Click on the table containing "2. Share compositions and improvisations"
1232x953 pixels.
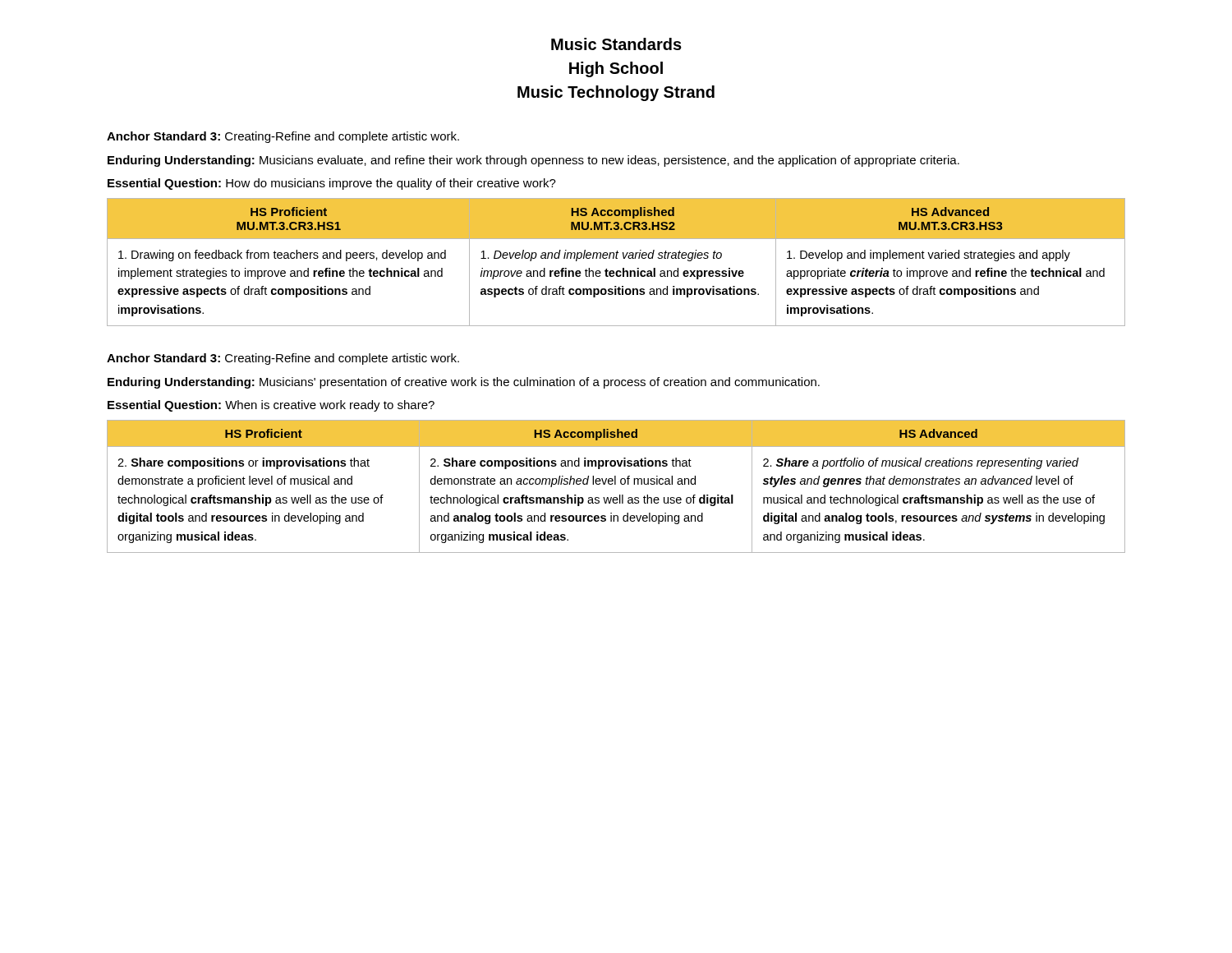616,486
